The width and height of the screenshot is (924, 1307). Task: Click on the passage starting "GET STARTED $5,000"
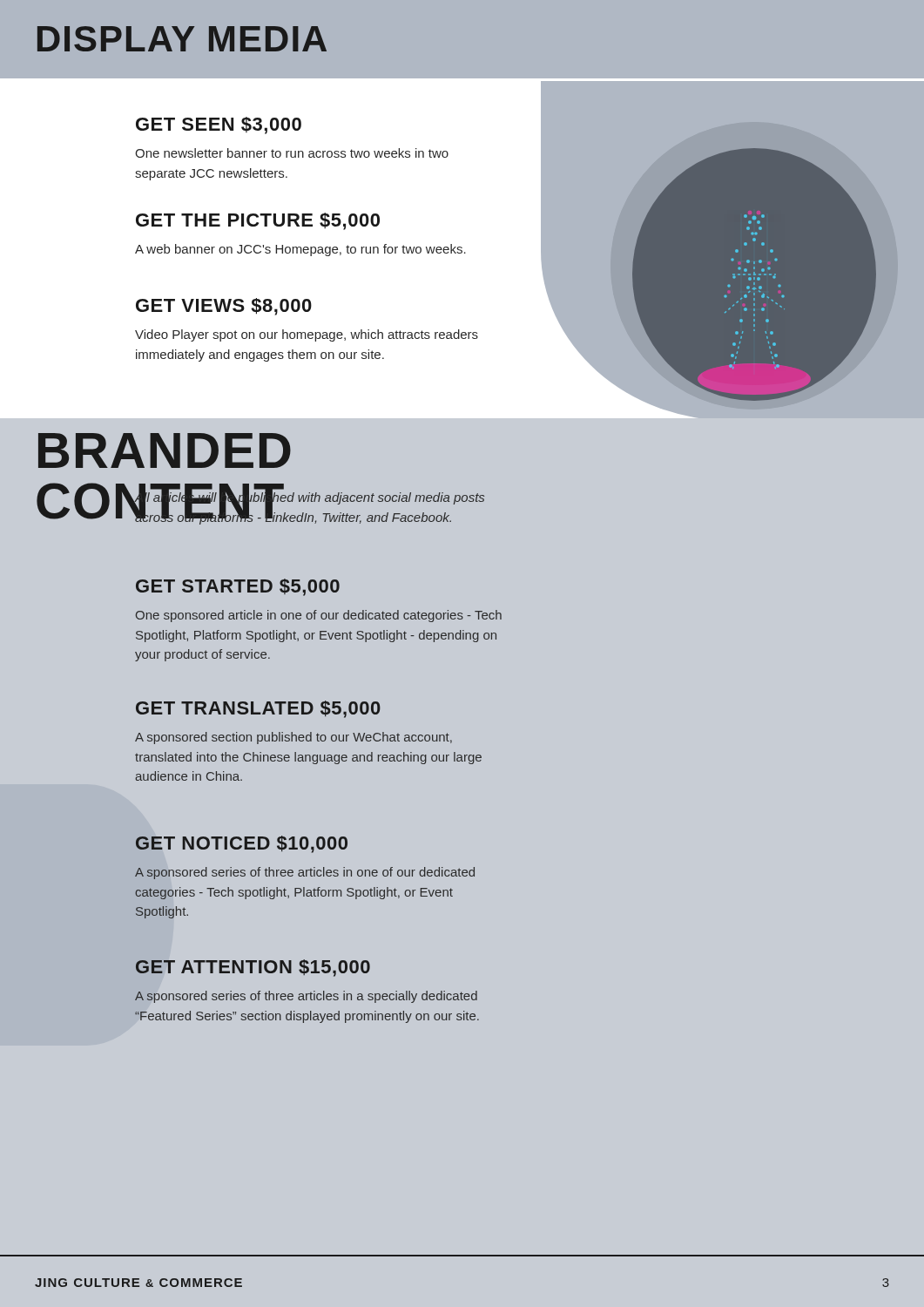point(322,586)
